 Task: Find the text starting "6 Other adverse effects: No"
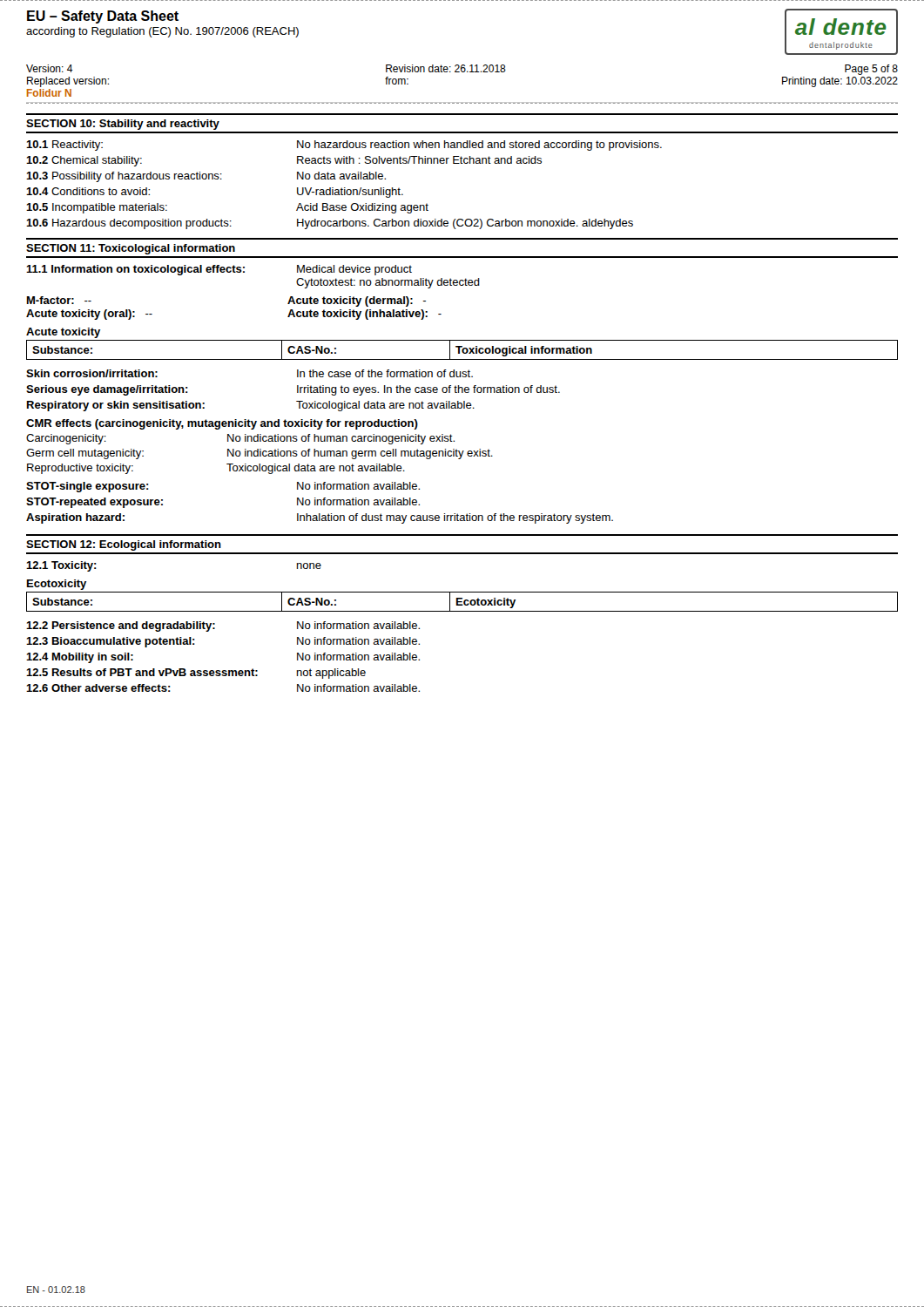[x=106, y=688]
